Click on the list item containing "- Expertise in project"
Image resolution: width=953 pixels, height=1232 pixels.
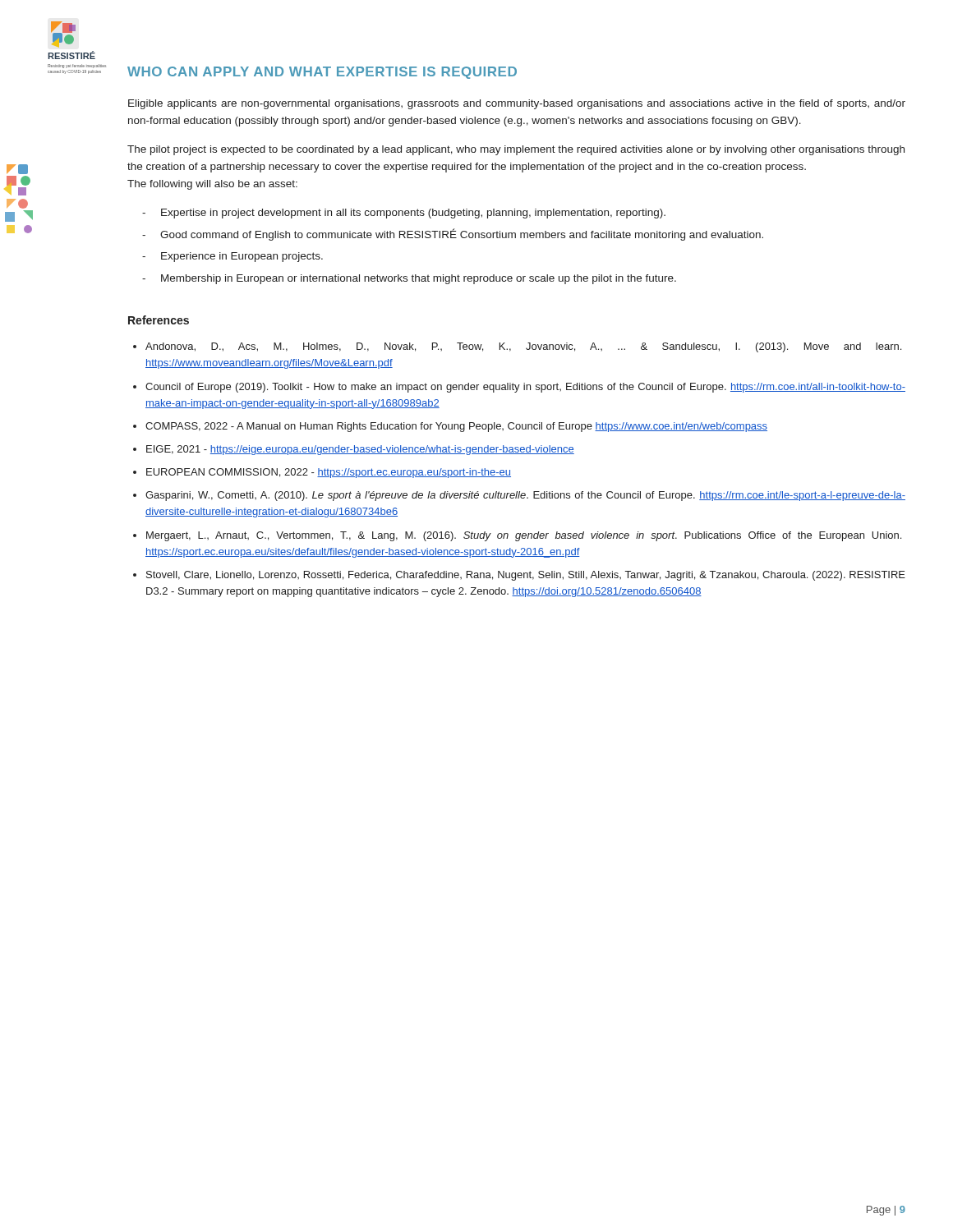coord(404,213)
